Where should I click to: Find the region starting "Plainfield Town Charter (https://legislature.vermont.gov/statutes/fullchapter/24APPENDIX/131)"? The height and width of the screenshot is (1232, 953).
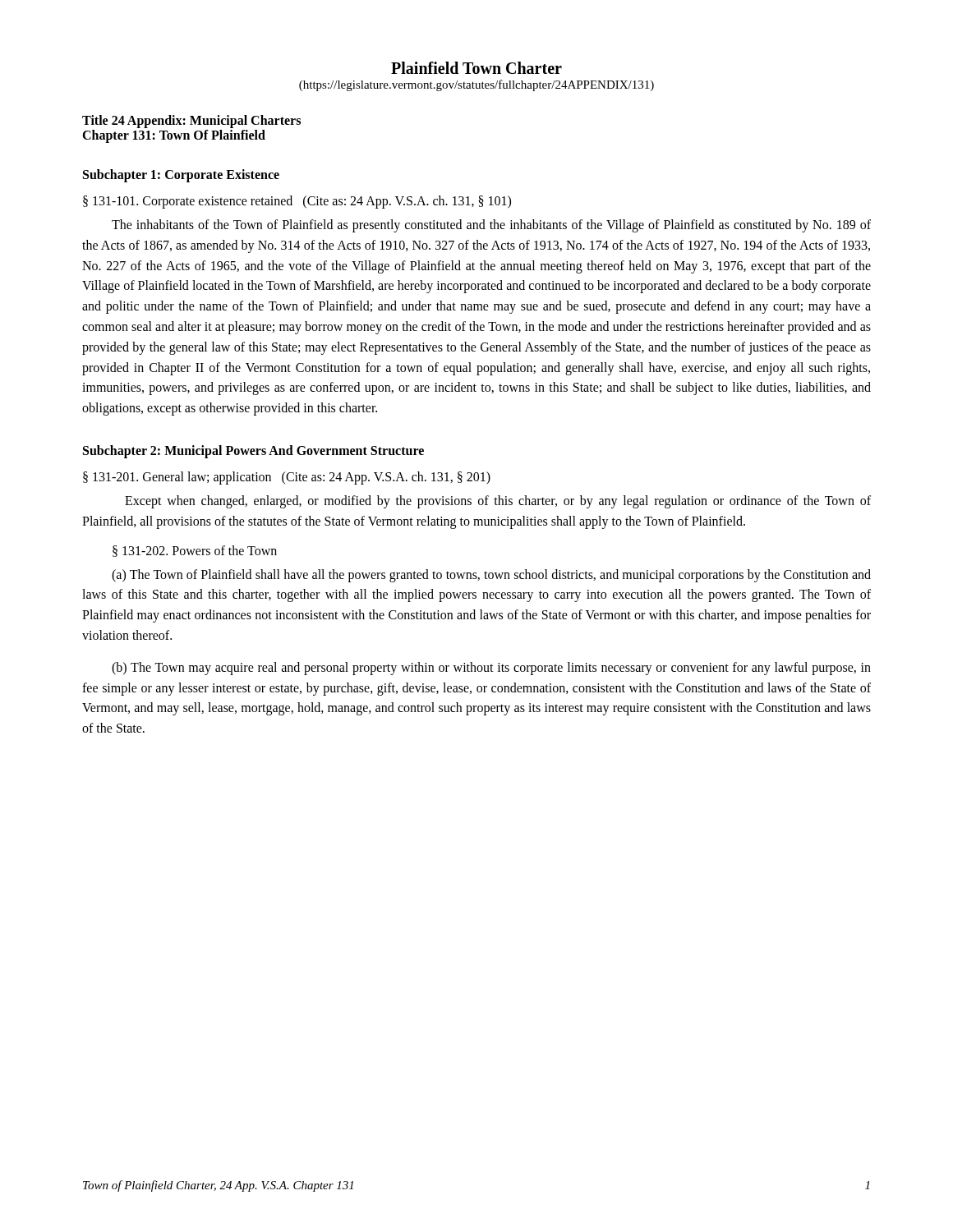(476, 76)
